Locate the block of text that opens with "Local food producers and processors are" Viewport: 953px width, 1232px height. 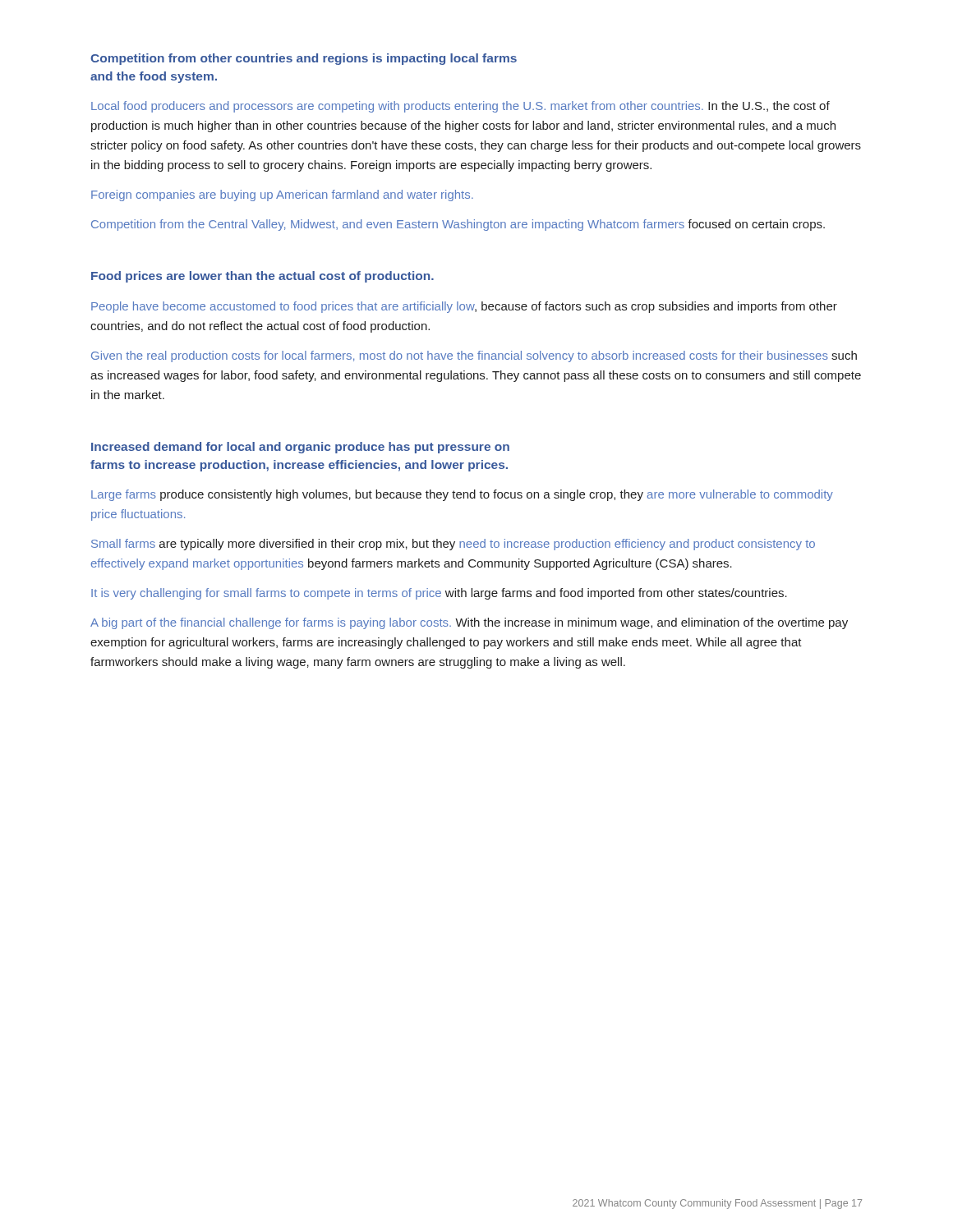click(x=476, y=135)
